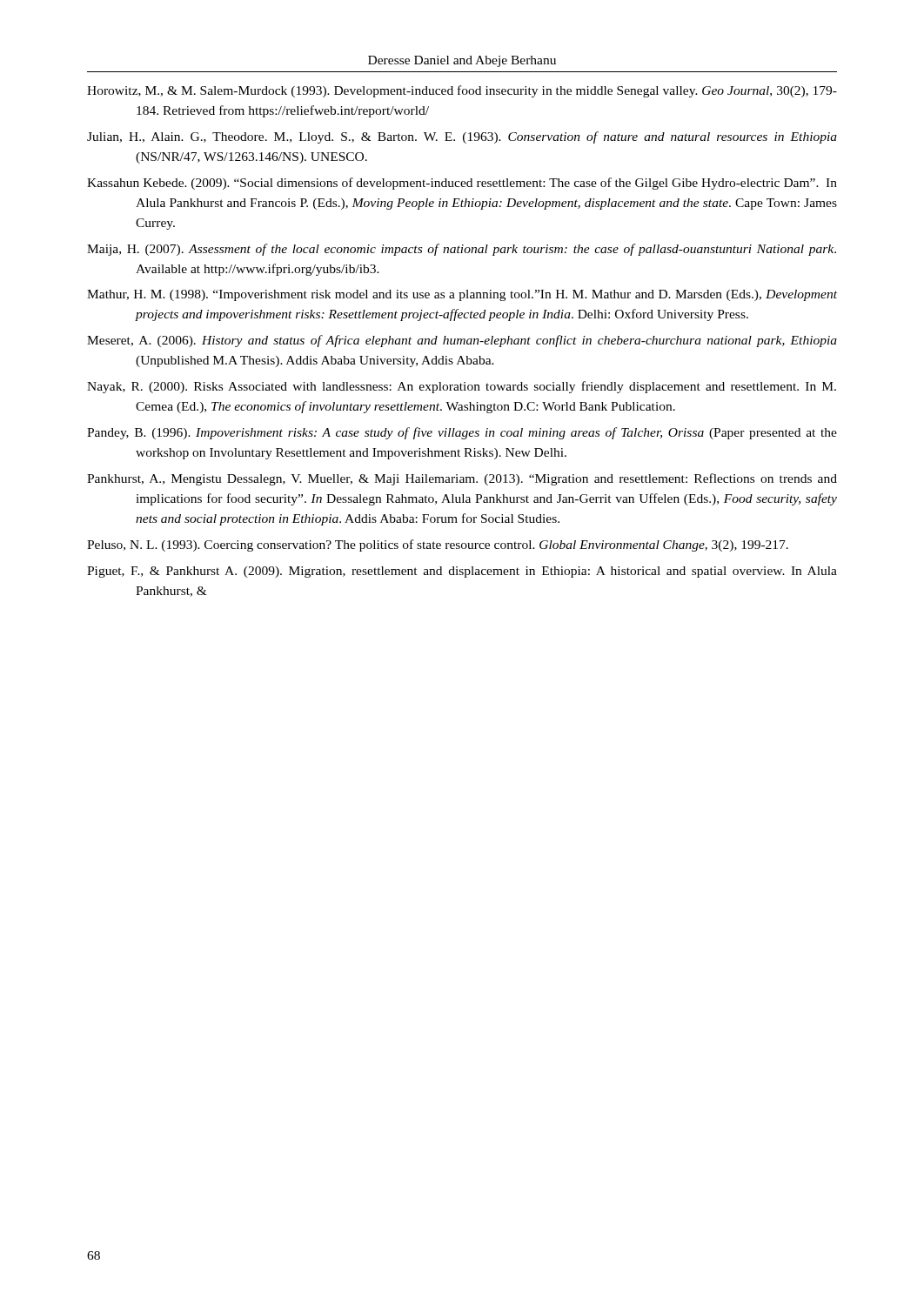Point to the text starting "Mathur, H. M. (1998). “Impoverishment"

462,304
